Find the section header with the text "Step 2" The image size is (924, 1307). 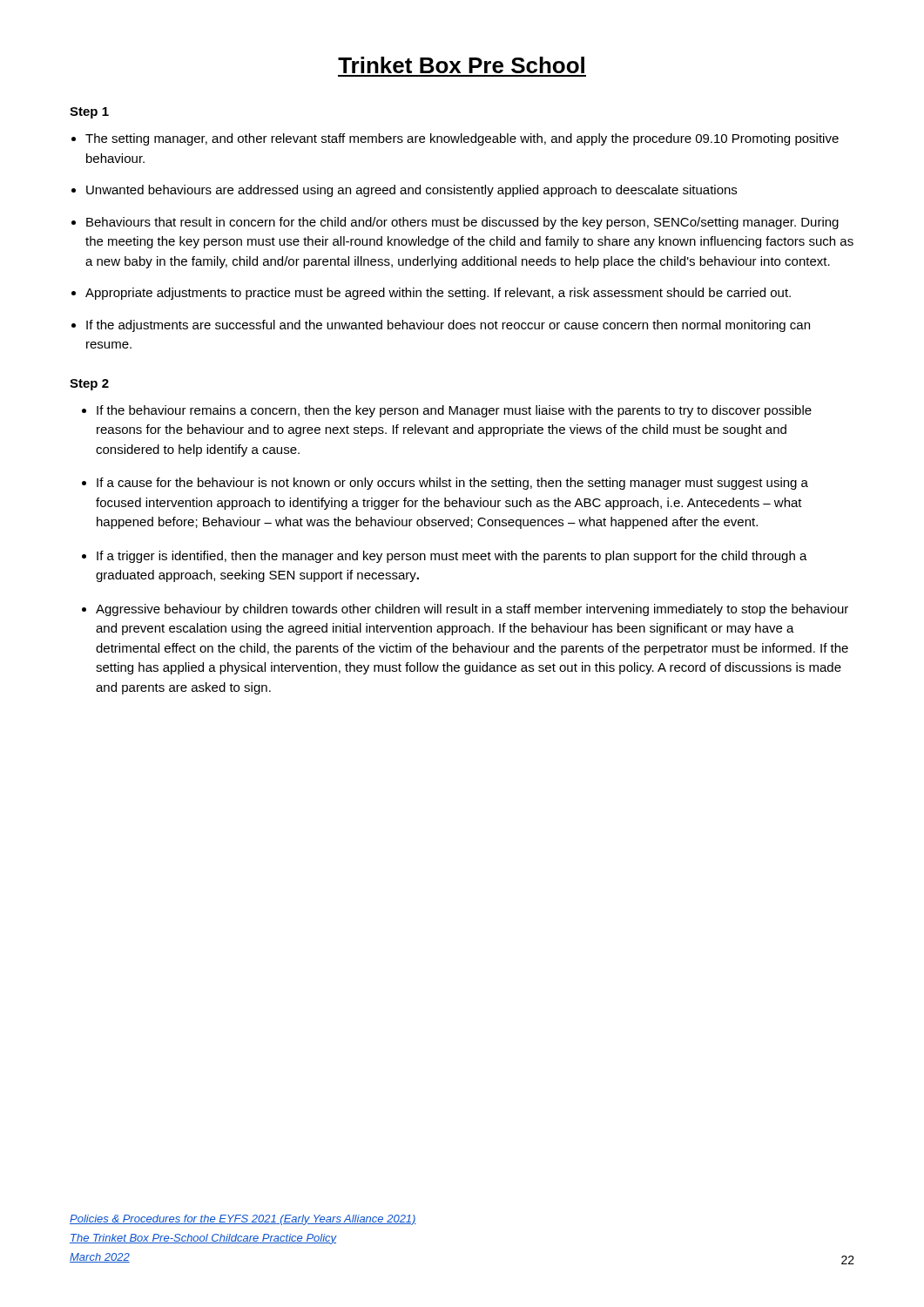click(x=89, y=382)
